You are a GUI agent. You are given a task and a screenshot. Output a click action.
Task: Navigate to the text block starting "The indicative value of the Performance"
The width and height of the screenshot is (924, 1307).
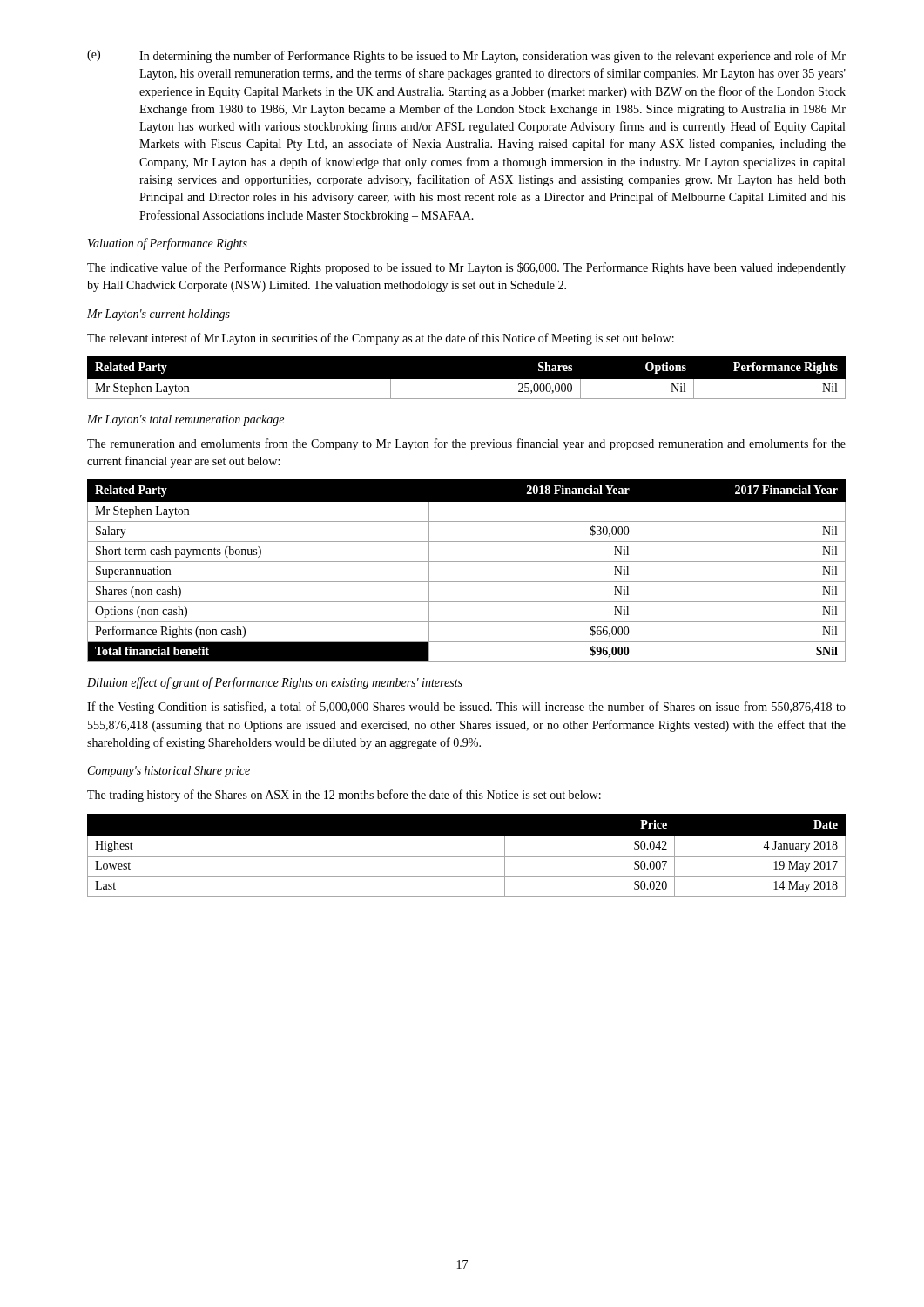[x=466, y=277]
